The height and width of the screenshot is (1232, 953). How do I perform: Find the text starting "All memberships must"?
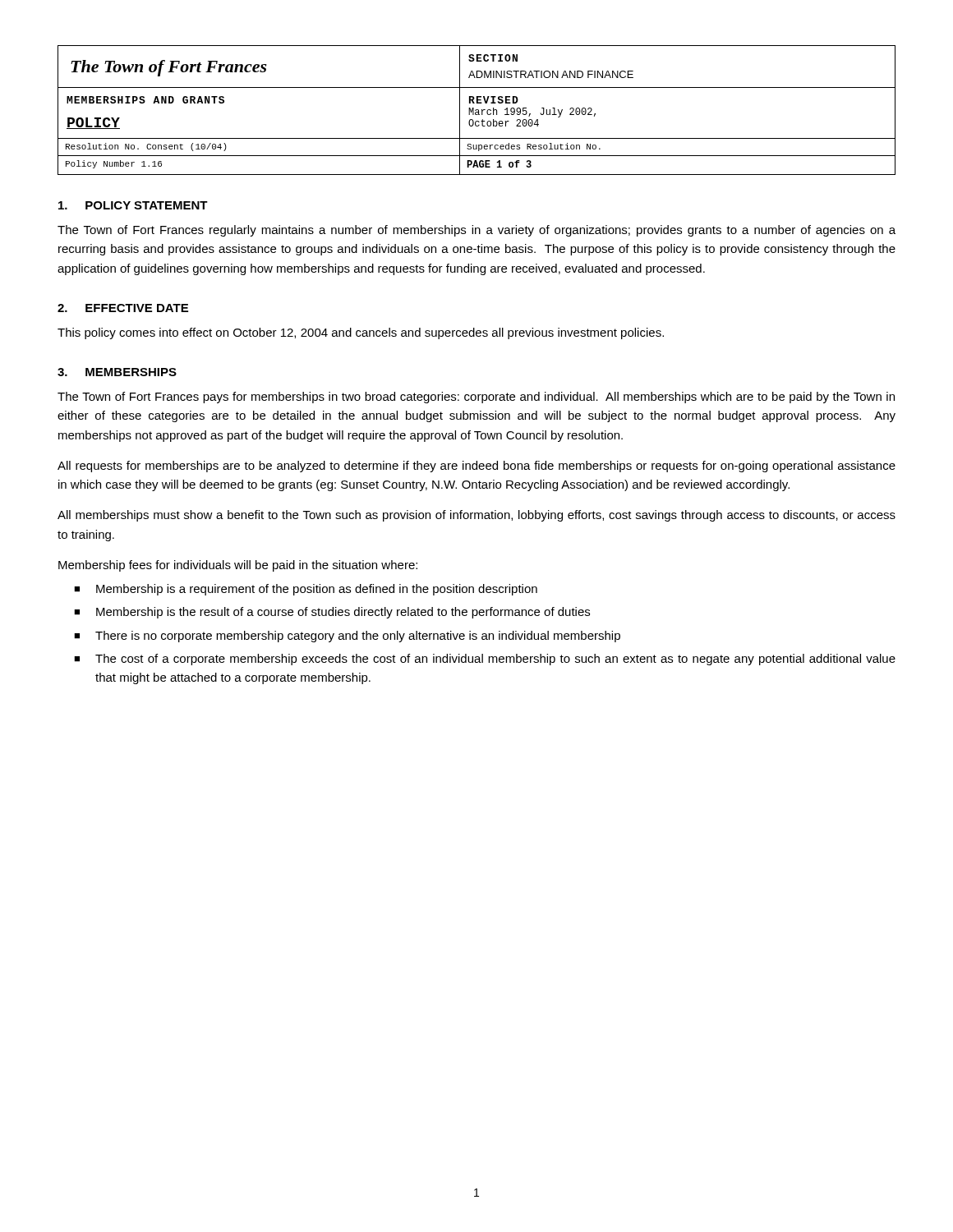[x=476, y=524]
